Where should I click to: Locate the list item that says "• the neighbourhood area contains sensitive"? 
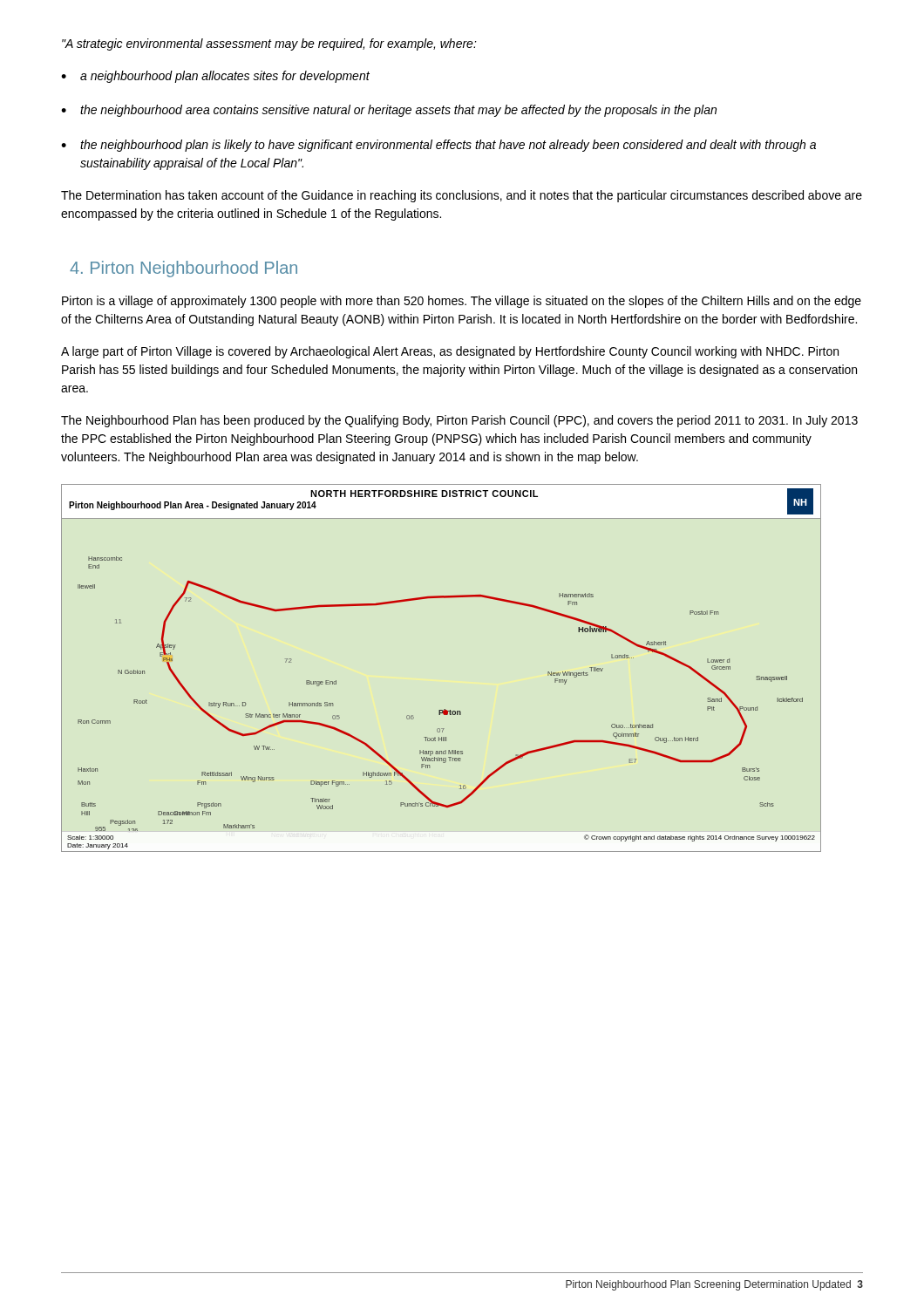462,112
